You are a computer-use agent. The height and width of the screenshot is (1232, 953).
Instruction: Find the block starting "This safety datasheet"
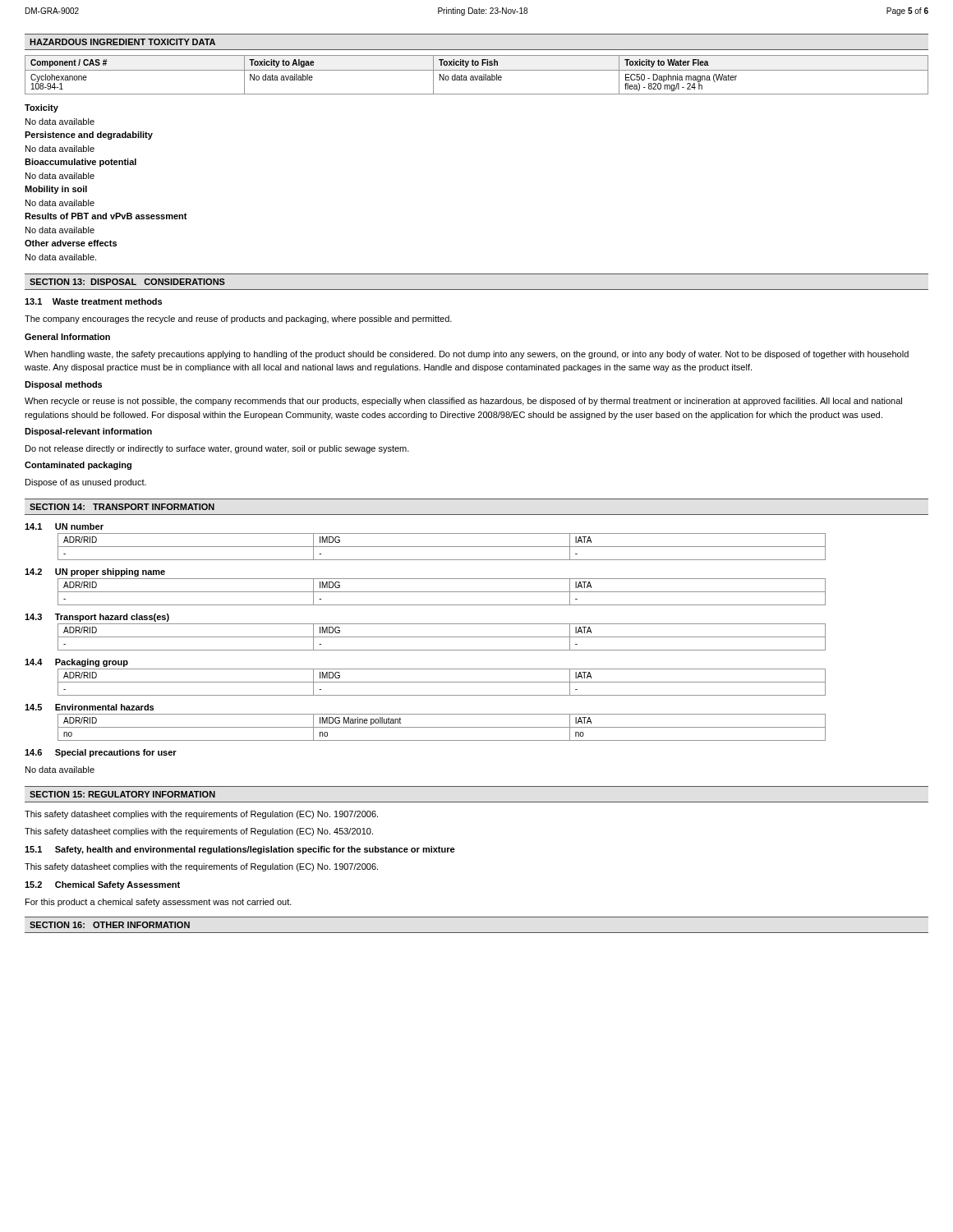201,815
